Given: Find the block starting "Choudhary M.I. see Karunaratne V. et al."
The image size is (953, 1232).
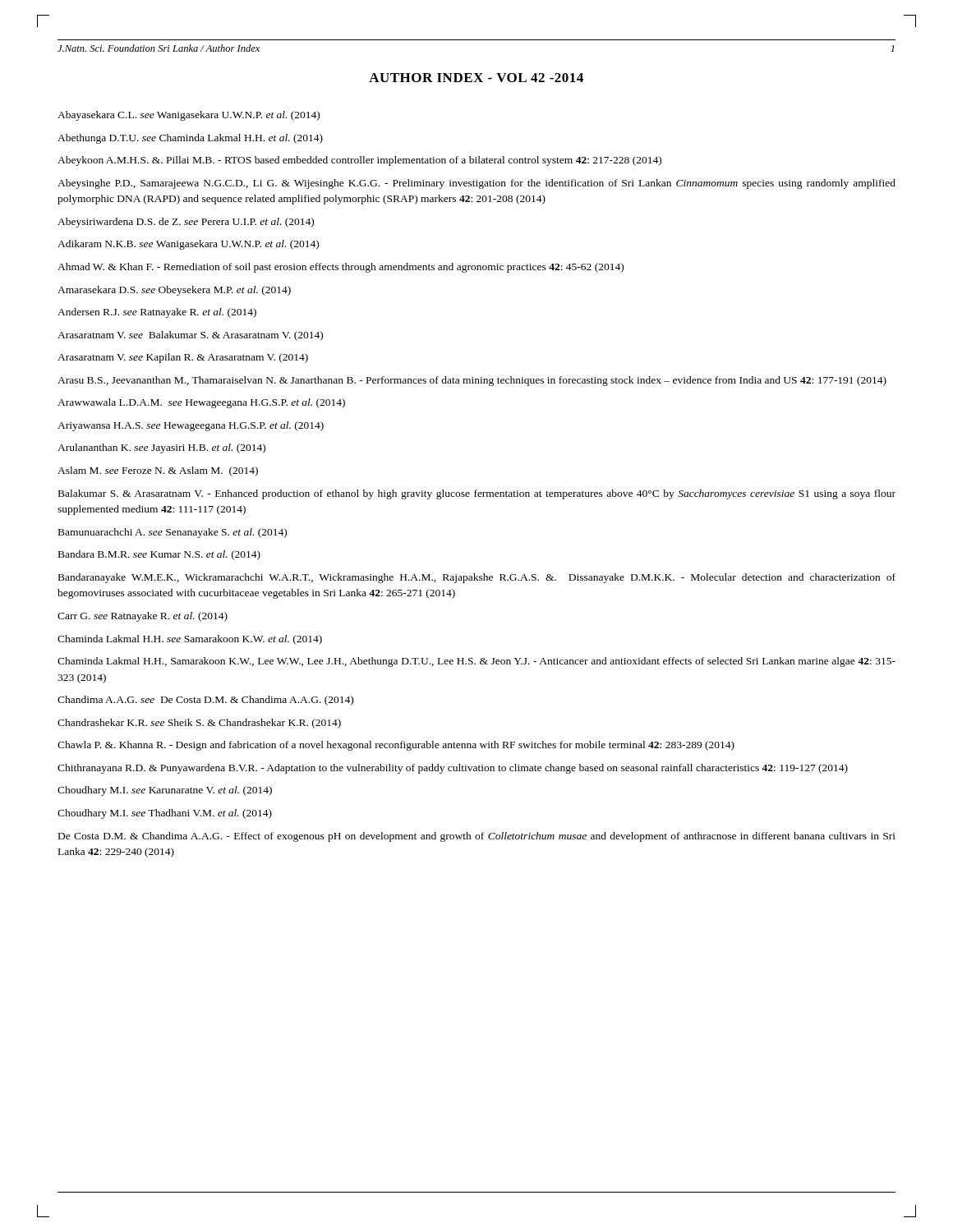Looking at the screenshot, I should [x=165, y=790].
